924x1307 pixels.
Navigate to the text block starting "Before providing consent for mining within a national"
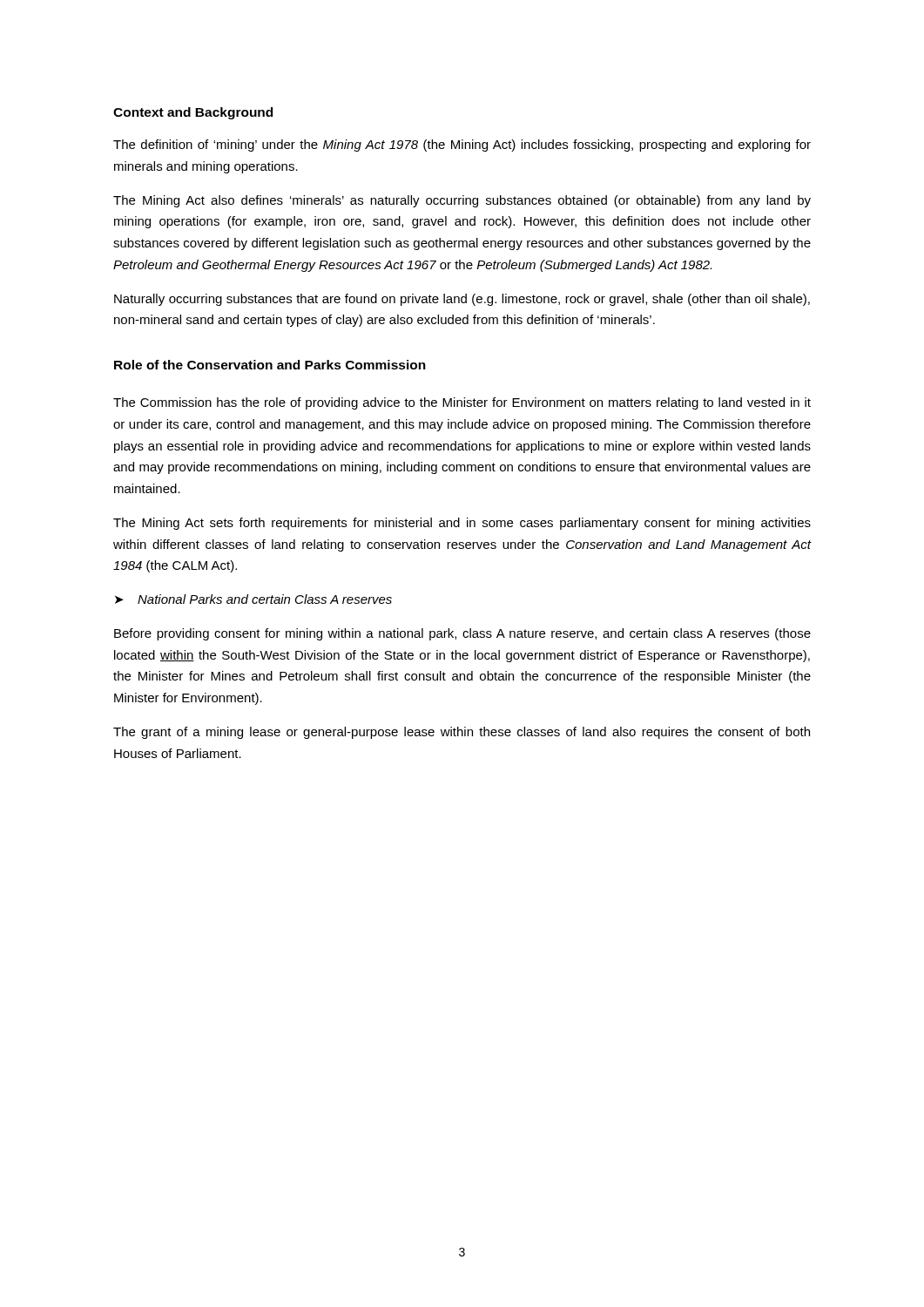click(x=462, y=665)
